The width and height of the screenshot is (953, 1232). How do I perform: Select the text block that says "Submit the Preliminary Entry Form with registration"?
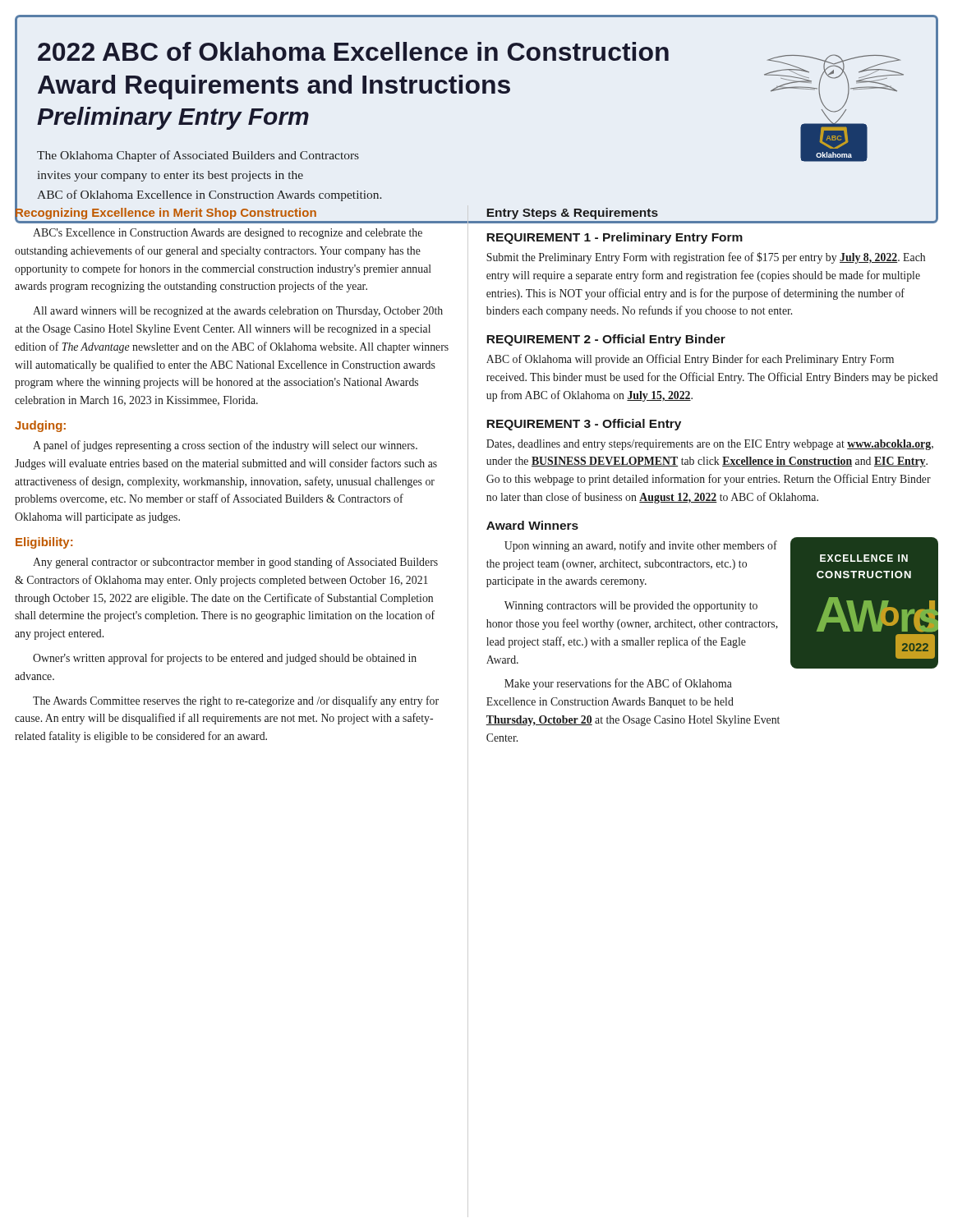pyautogui.click(x=706, y=284)
